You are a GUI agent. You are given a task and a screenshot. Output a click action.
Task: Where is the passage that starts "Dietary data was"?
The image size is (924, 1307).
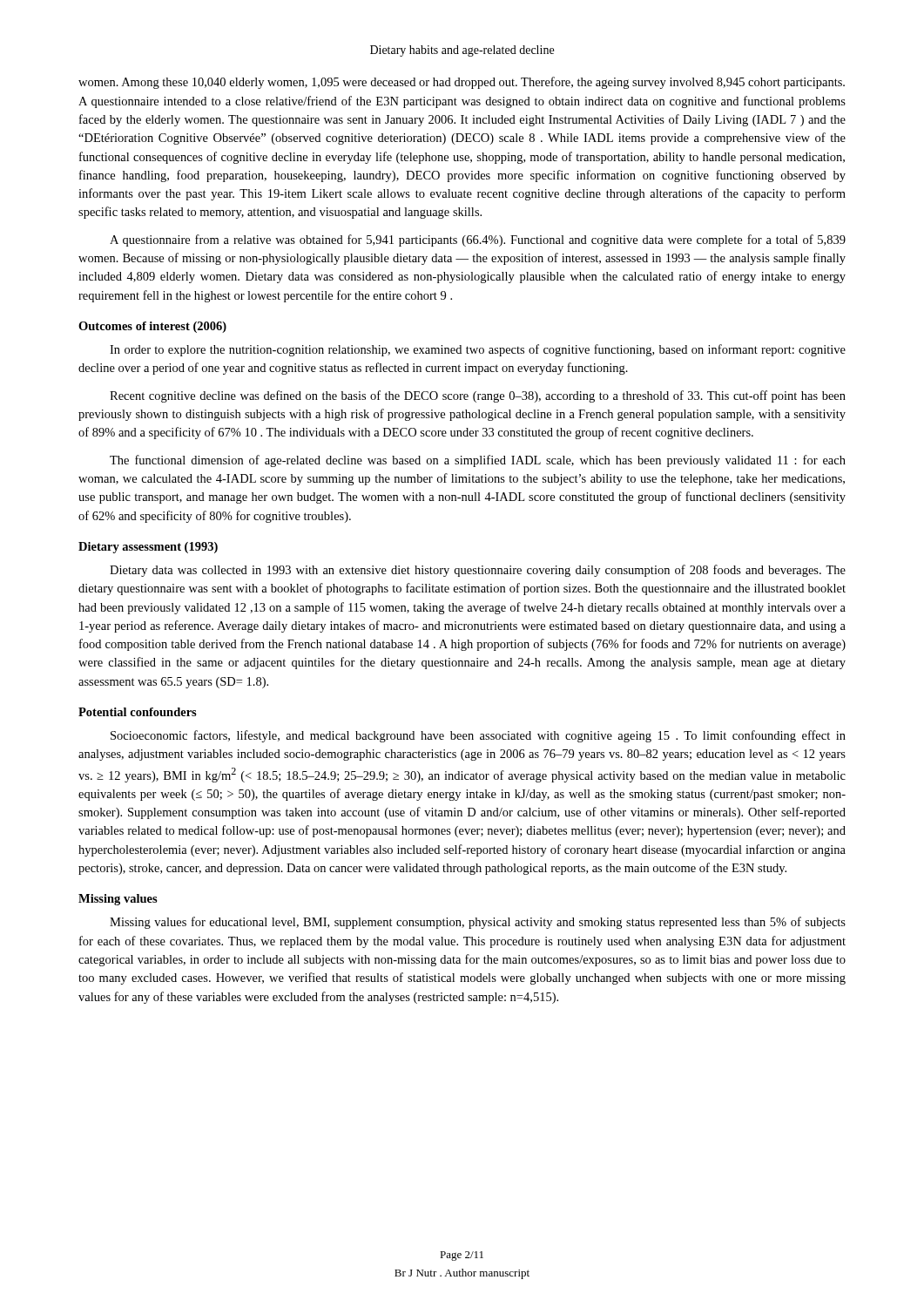point(462,625)
